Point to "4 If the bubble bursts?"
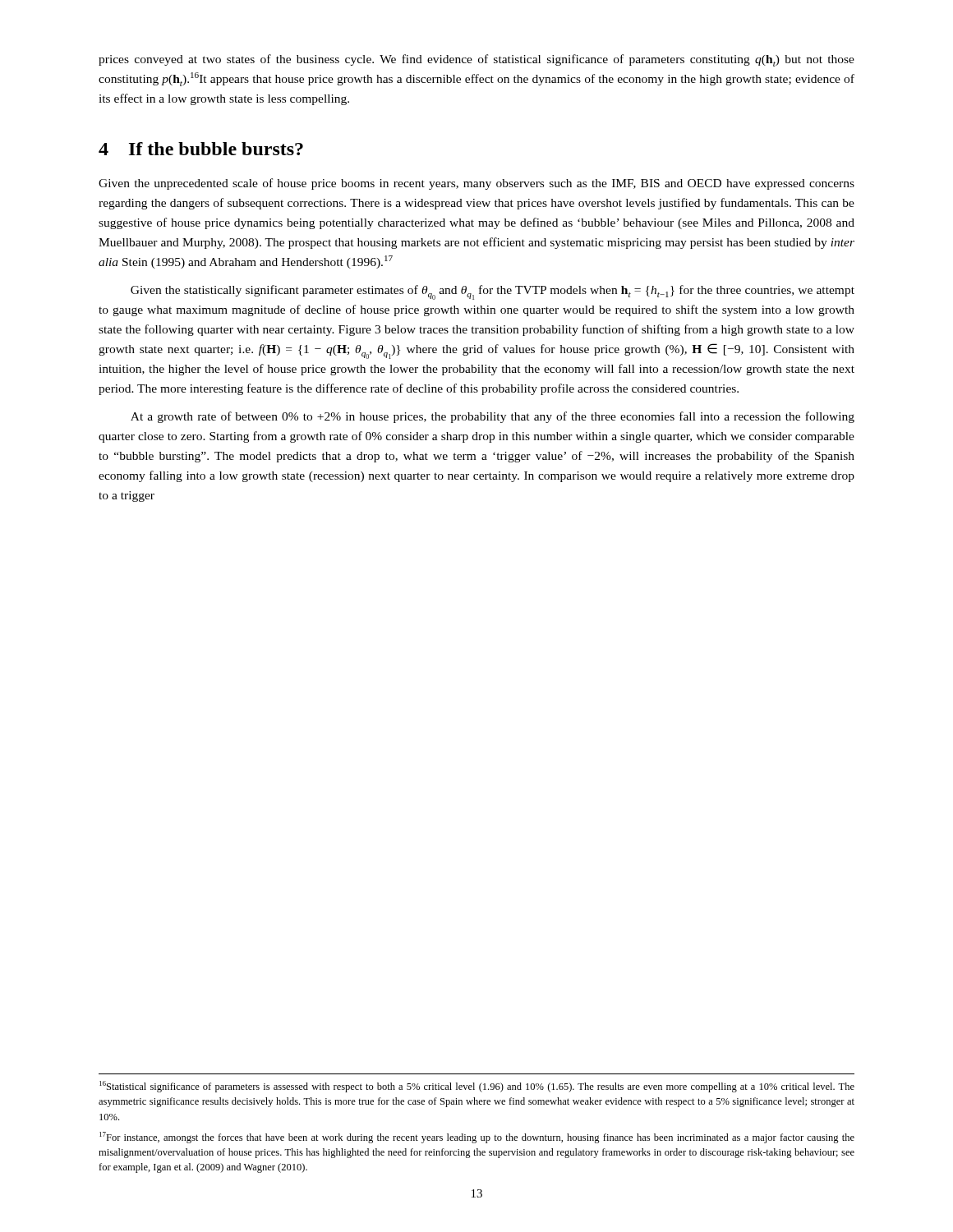953x1232 pixels. 201,149
